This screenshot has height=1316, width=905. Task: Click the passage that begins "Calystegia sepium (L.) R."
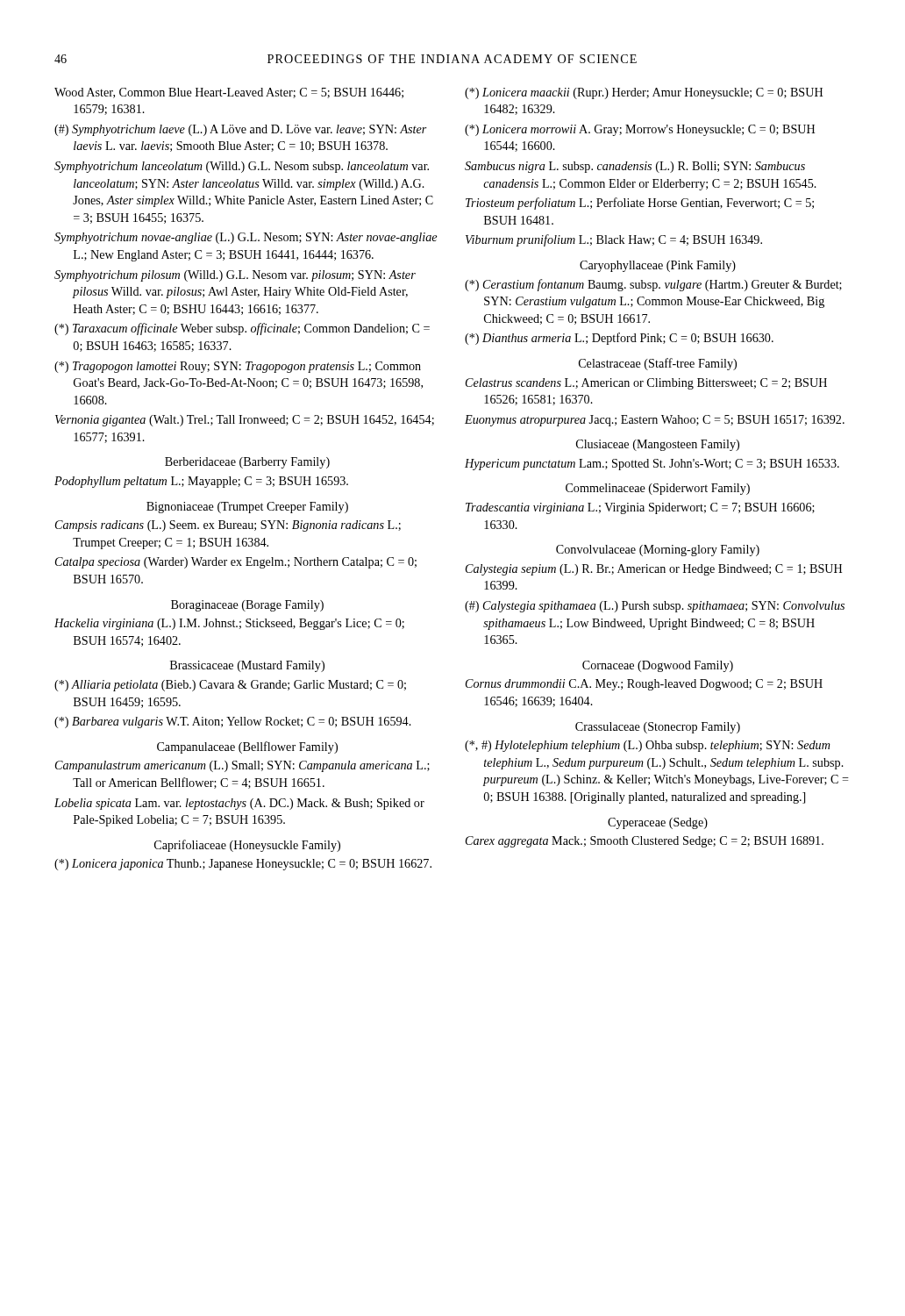click(654, 577)
